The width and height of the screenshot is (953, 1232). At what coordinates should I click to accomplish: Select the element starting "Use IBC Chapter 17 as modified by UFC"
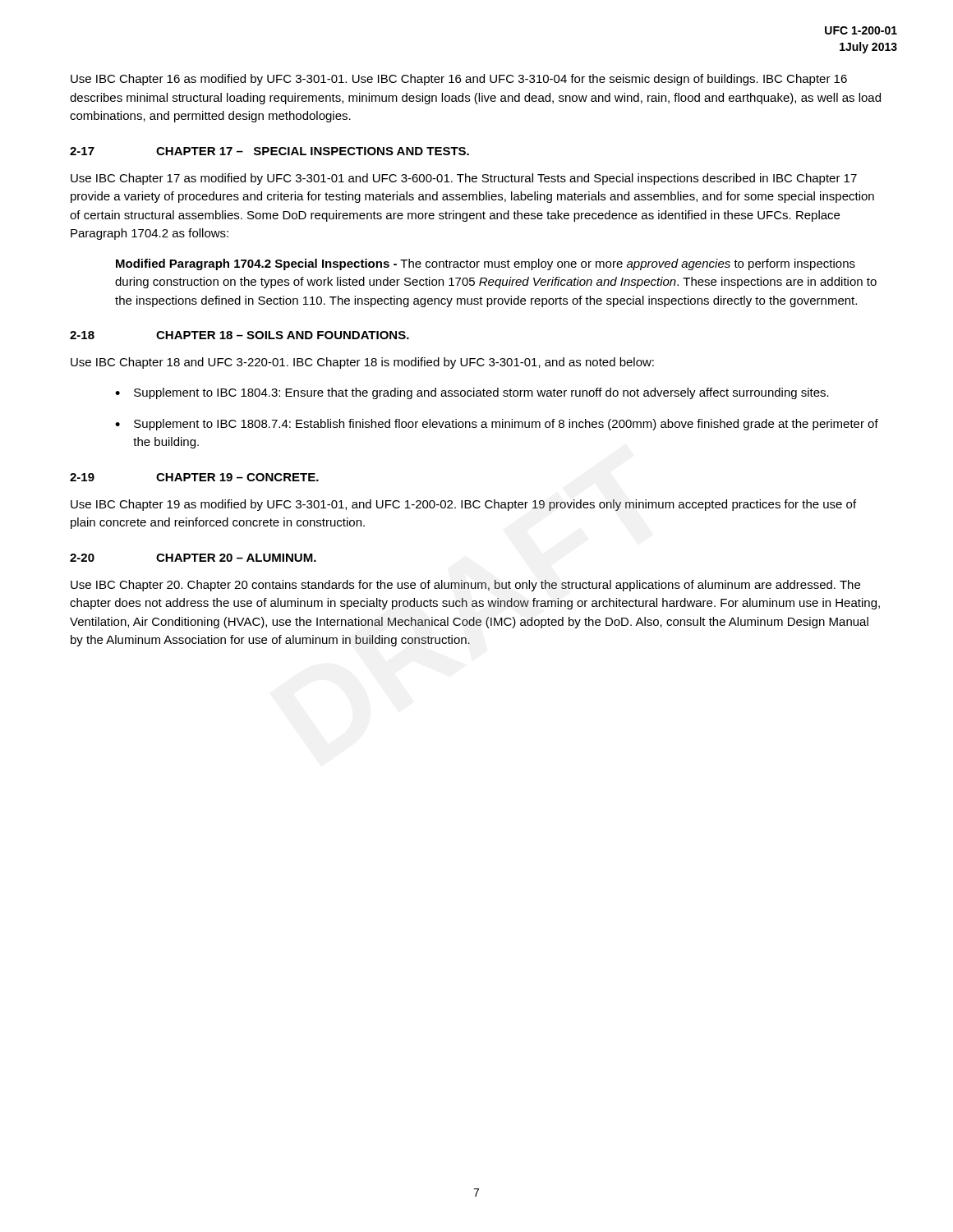(476, 206)
